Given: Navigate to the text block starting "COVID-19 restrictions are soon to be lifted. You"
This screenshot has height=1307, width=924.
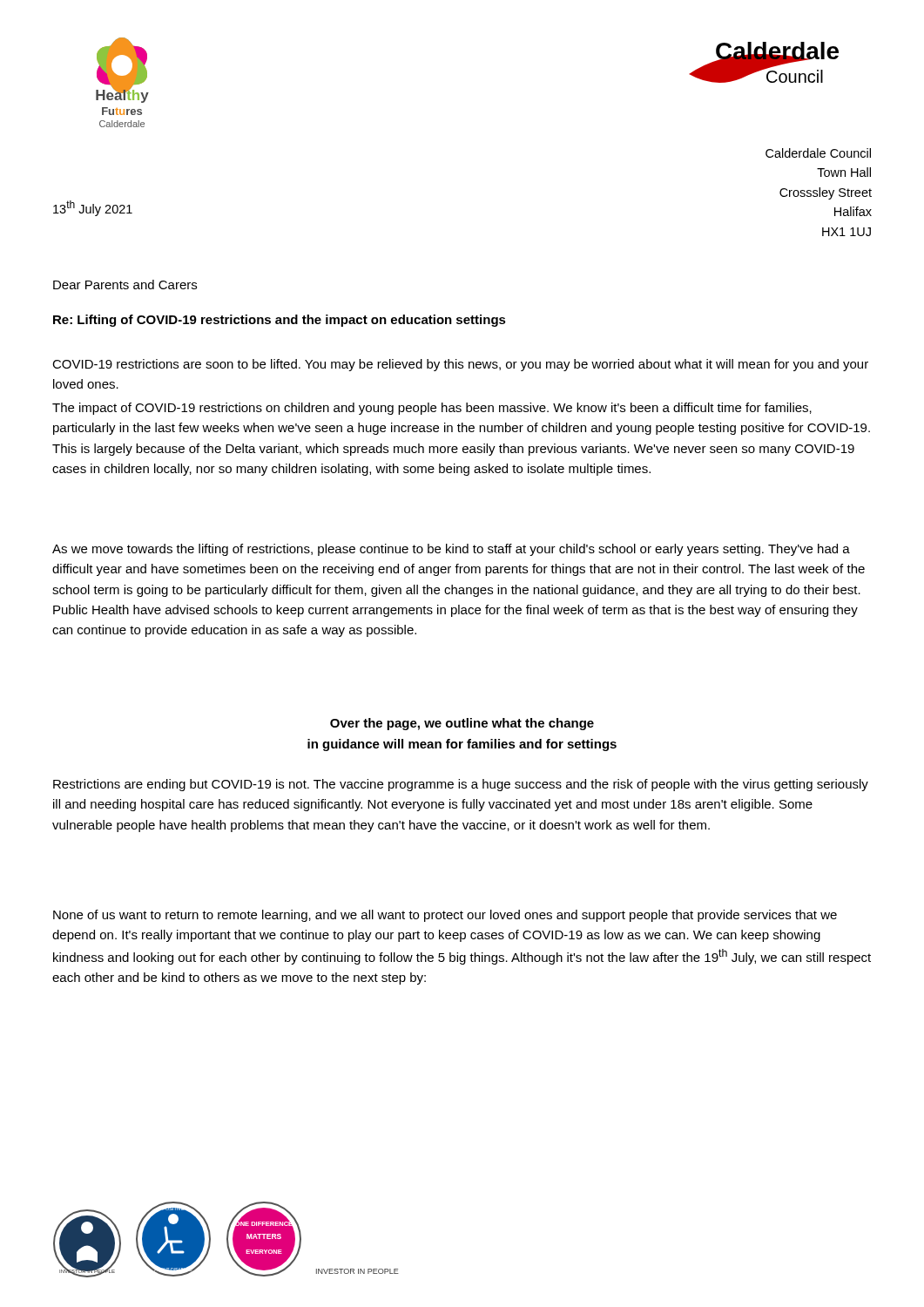Looking at the screenshot, I should 460,374.
